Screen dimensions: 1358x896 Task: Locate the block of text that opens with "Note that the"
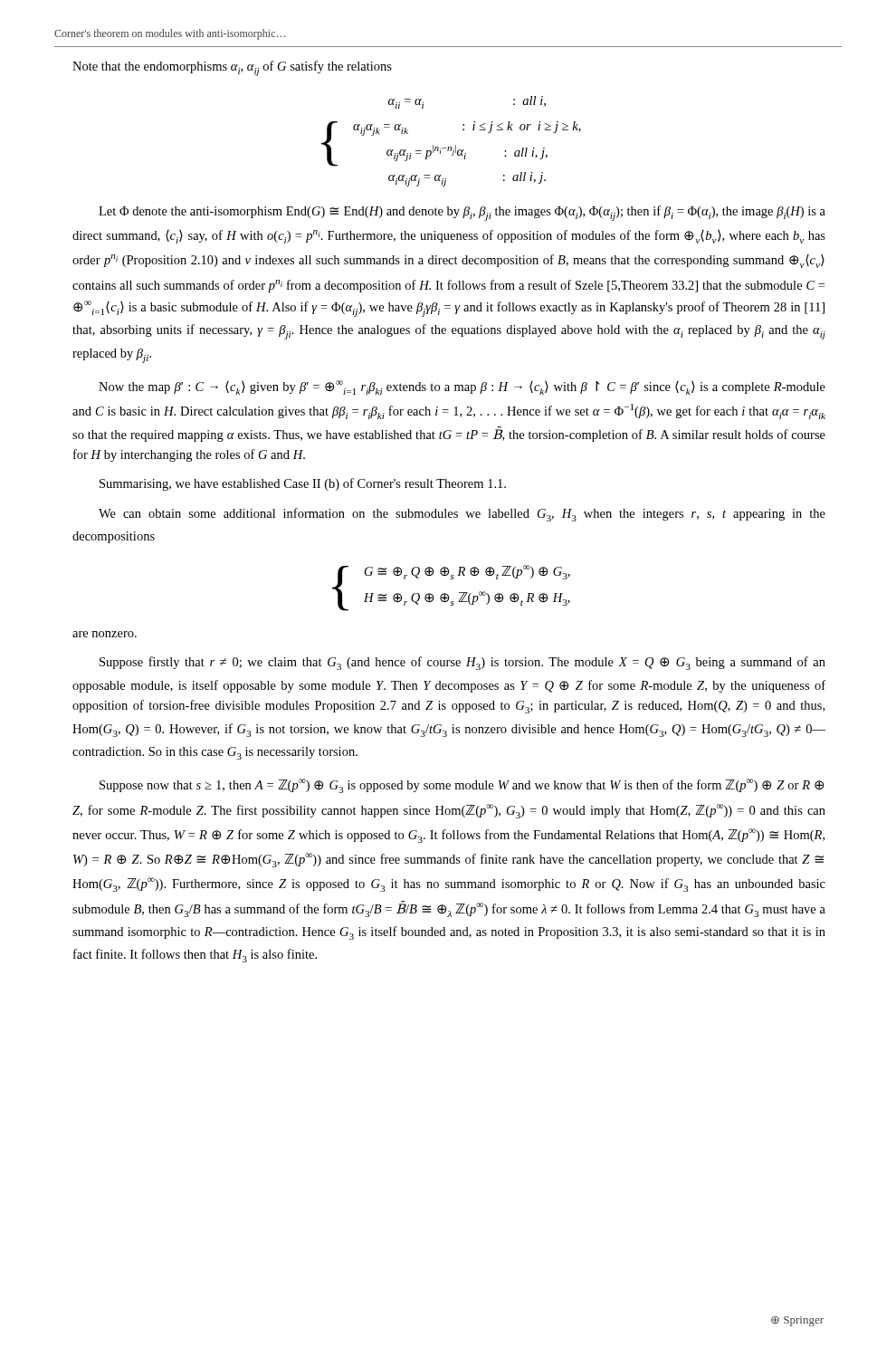click(x=232, y=67)
